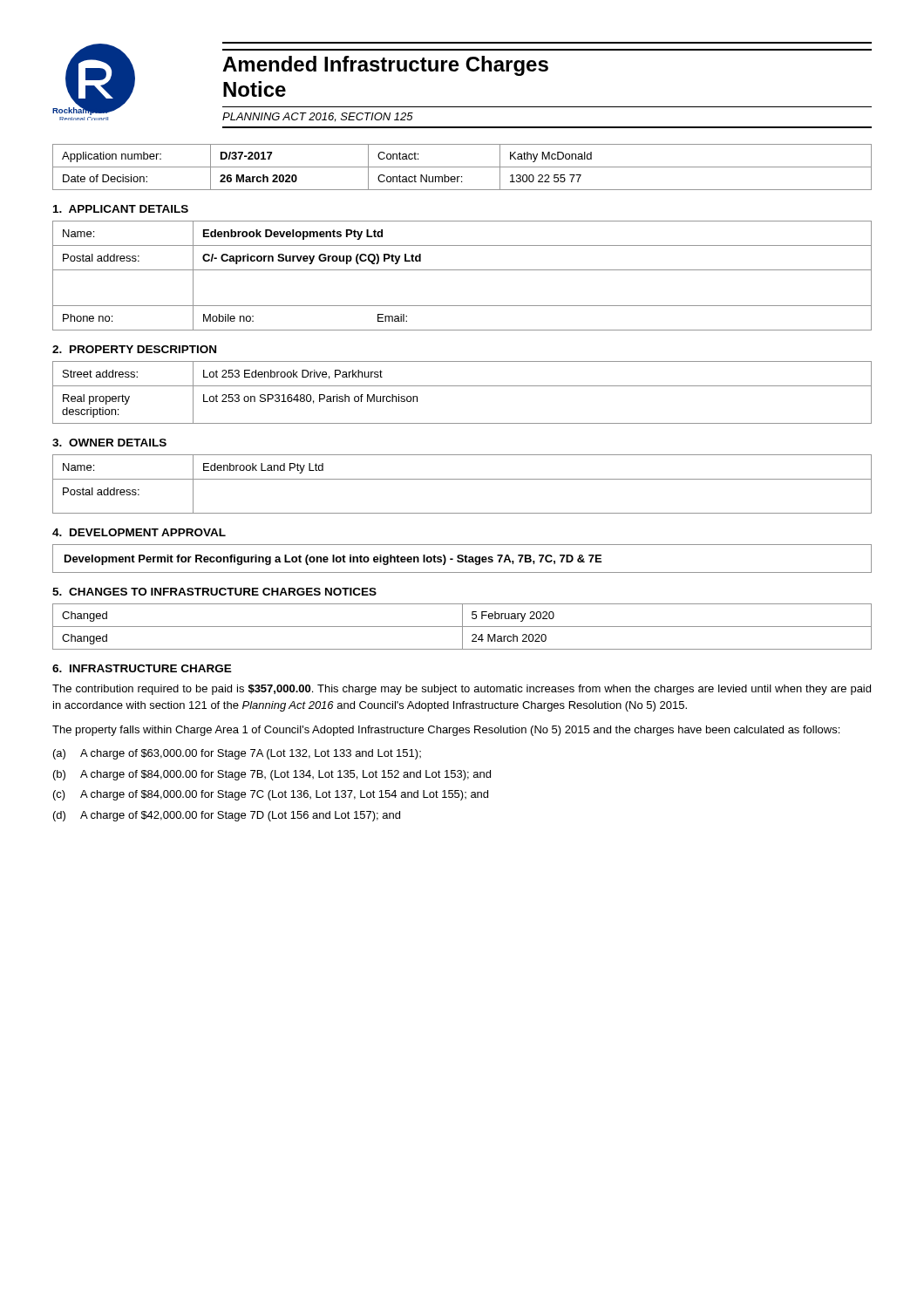This screenshot has height=1308, width=924.
Task: Select the text block with the text "The property falls within Charge Area 1 of"
Action: pyautogui.click(x=446, y=729)
